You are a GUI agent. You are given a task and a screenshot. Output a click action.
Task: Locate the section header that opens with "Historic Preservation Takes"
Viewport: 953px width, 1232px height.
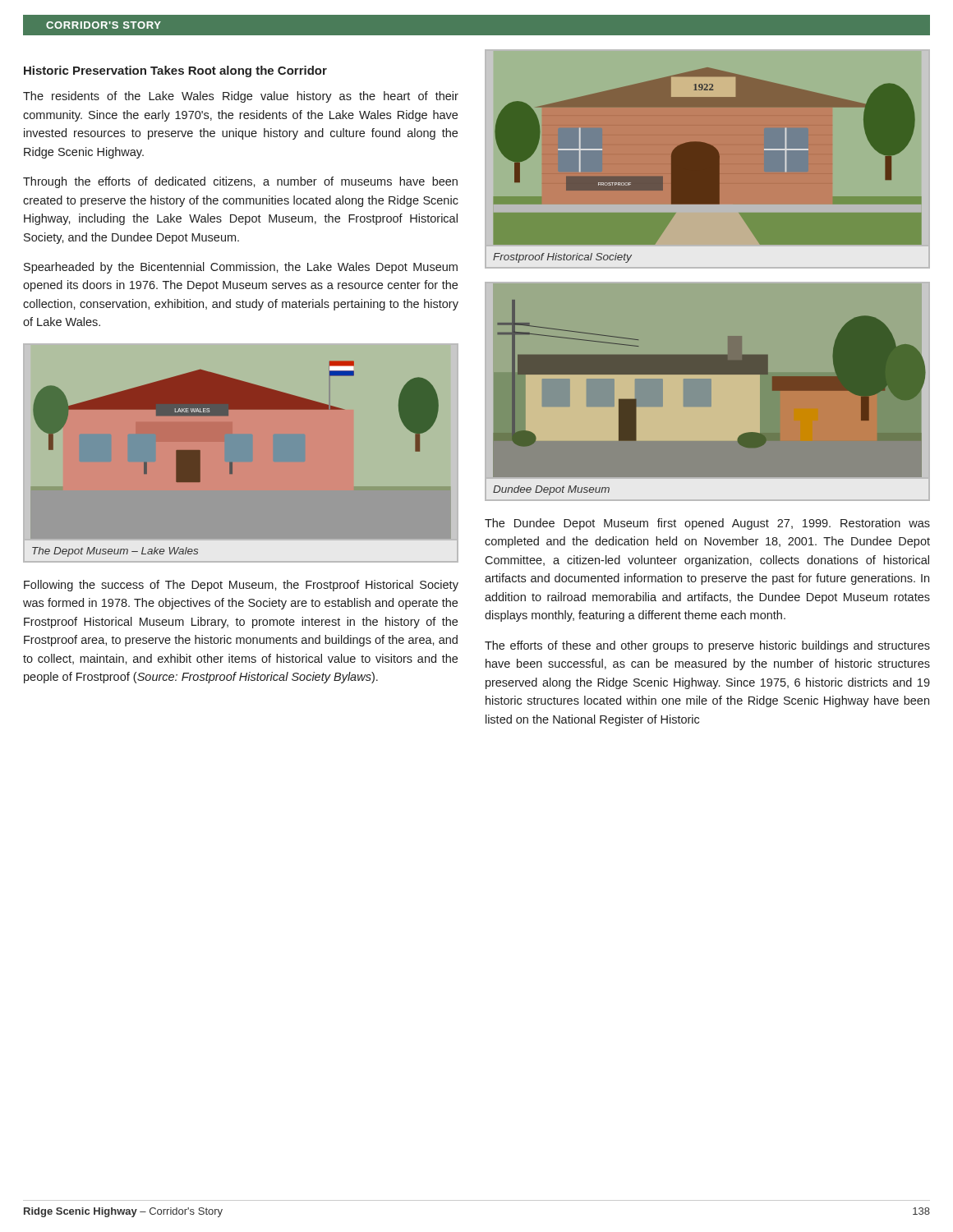click(x=175, y=70)
